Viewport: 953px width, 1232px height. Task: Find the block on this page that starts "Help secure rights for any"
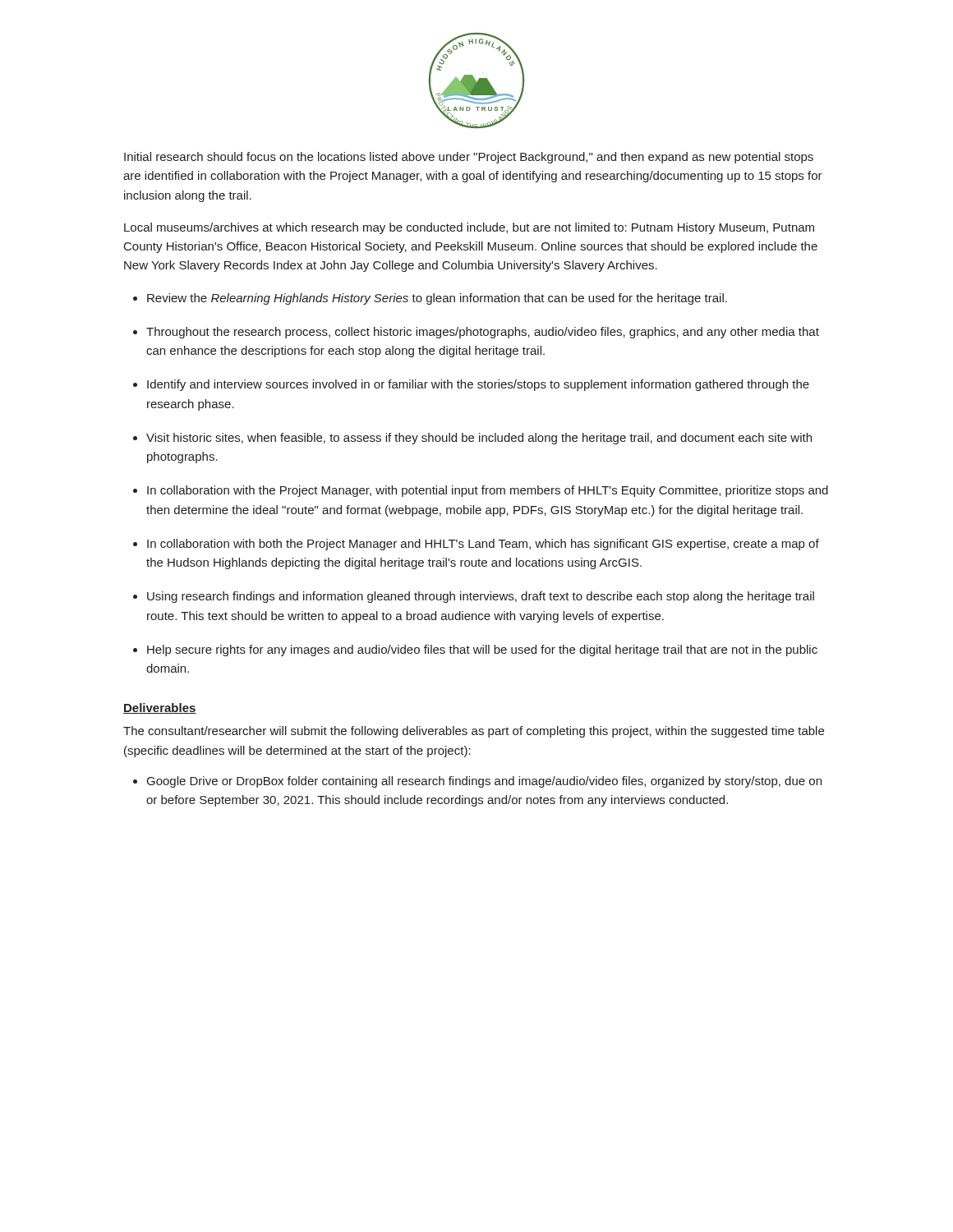[x=482, y=659]
